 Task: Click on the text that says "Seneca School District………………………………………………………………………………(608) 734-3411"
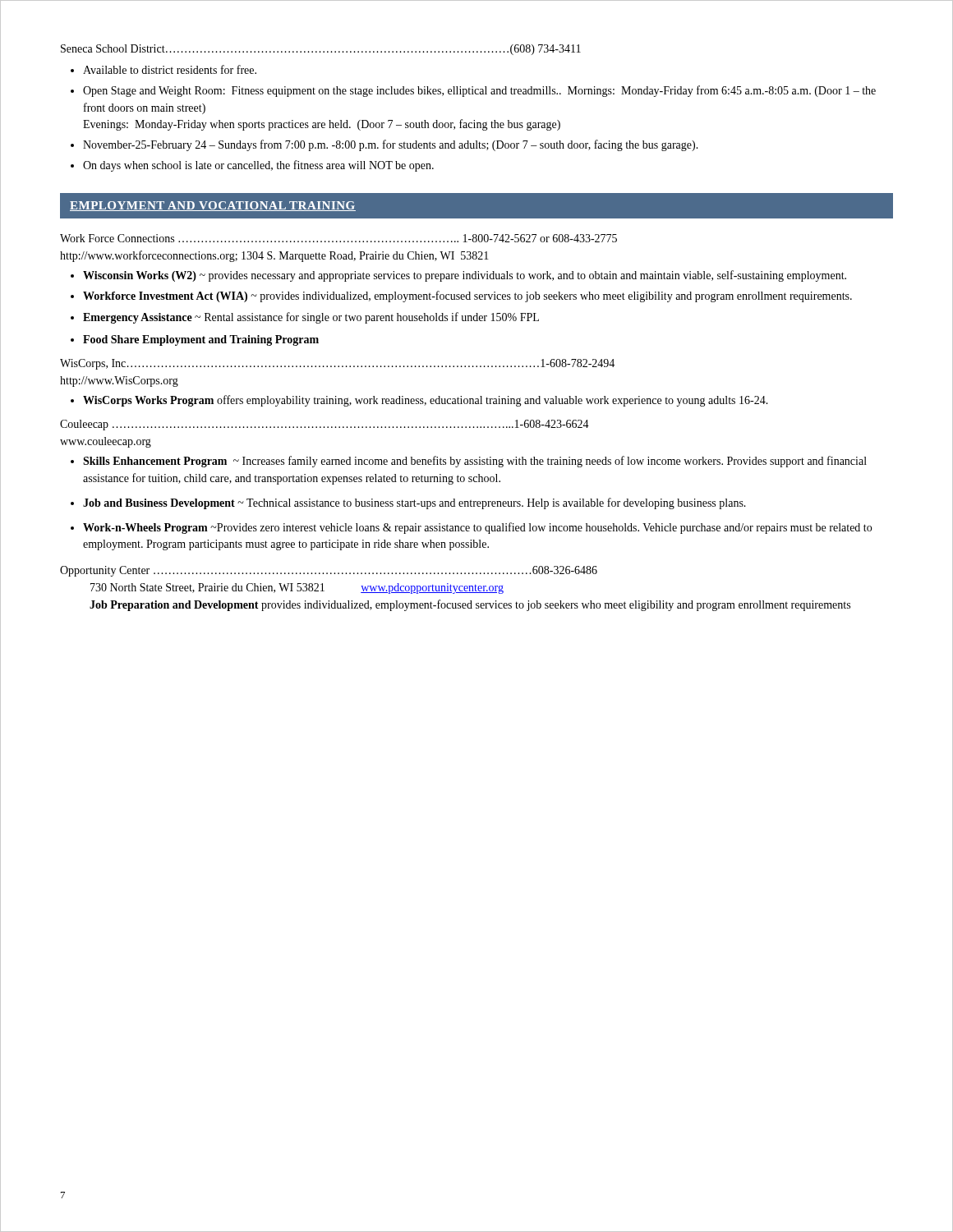coord(321,49)
